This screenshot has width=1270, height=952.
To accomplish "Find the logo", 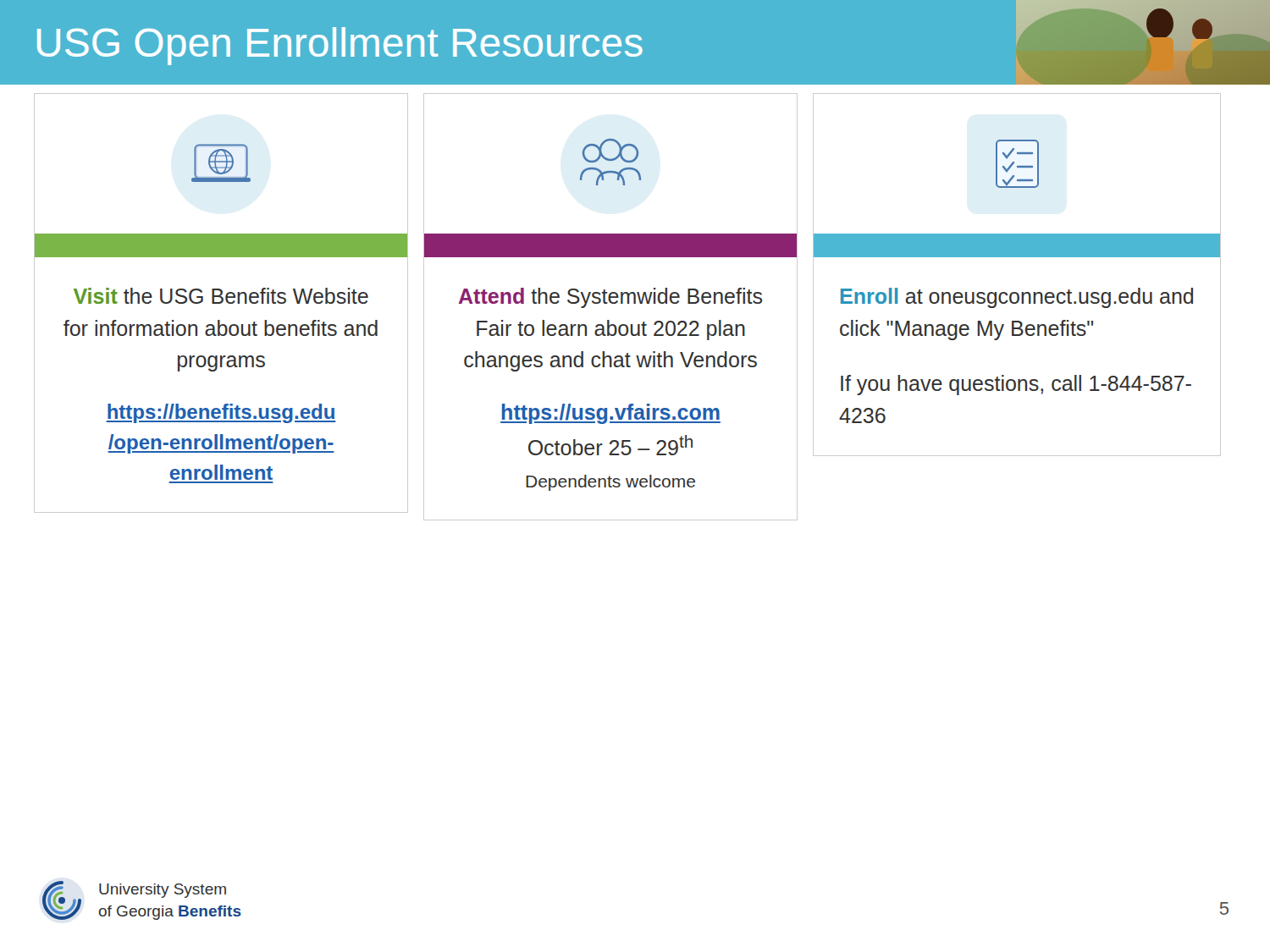I will 139,900.
